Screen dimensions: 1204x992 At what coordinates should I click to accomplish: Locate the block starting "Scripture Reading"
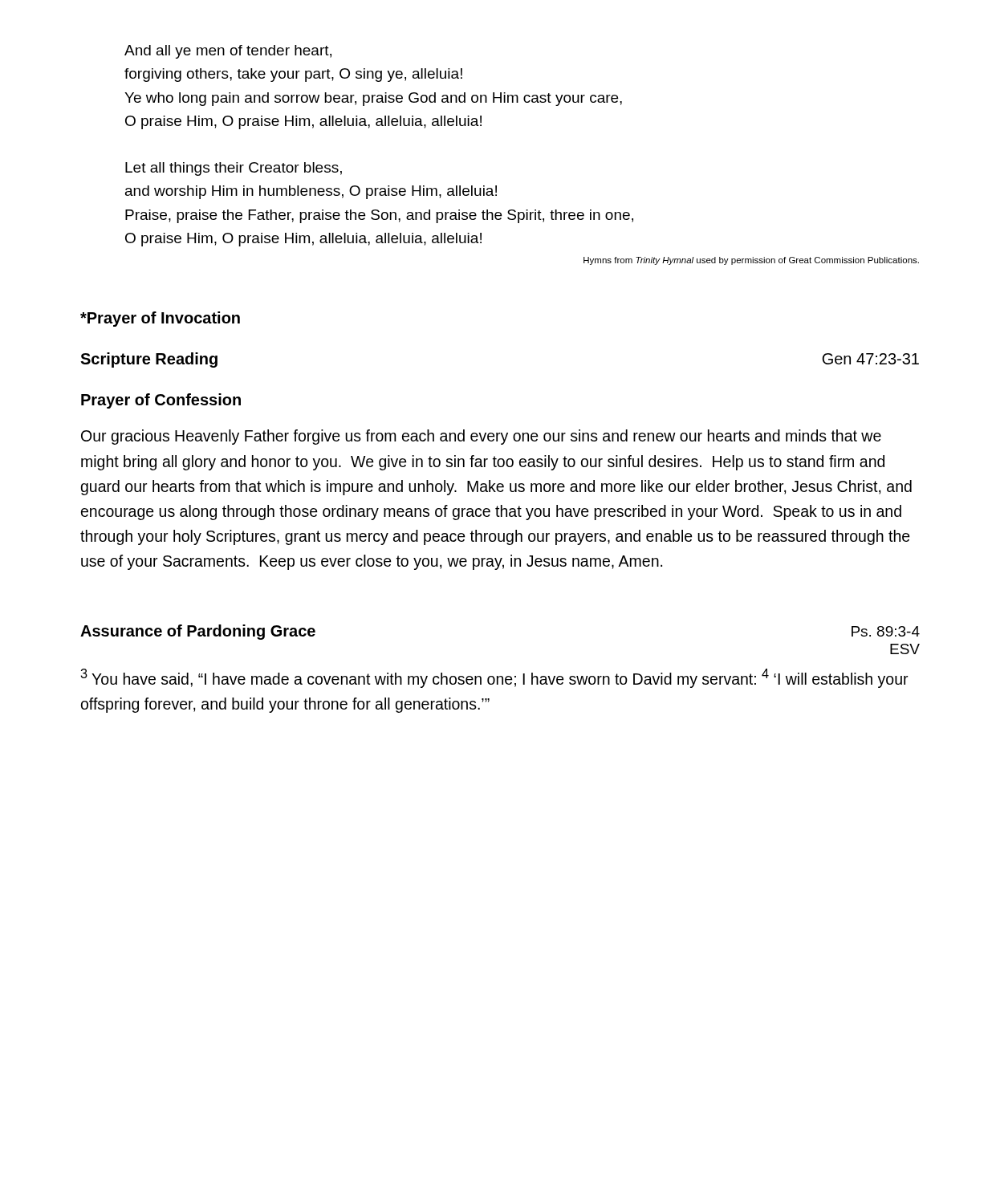coord(149,359)
